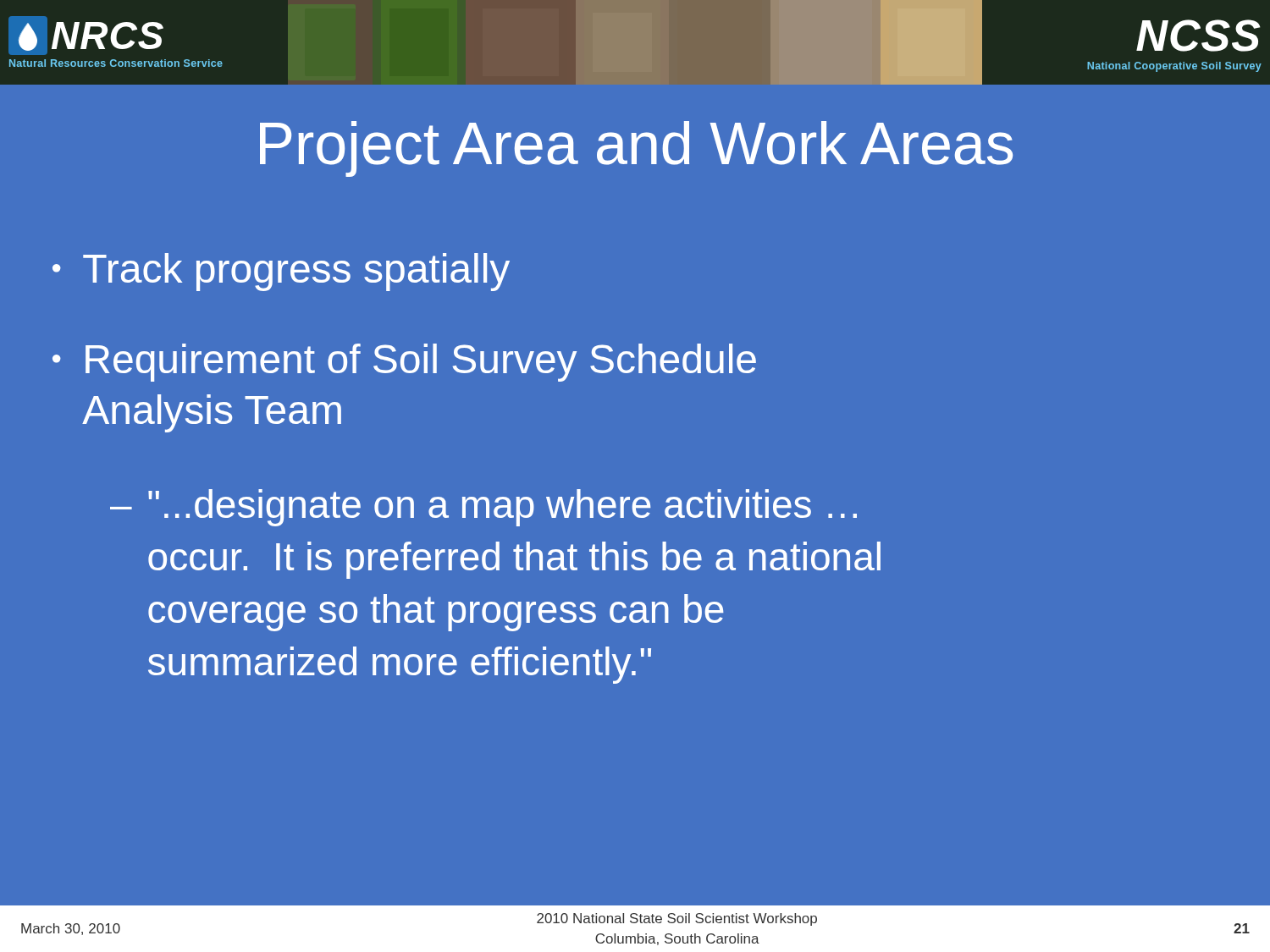
Task: Select the title
Action: click(x=635, y=144)
